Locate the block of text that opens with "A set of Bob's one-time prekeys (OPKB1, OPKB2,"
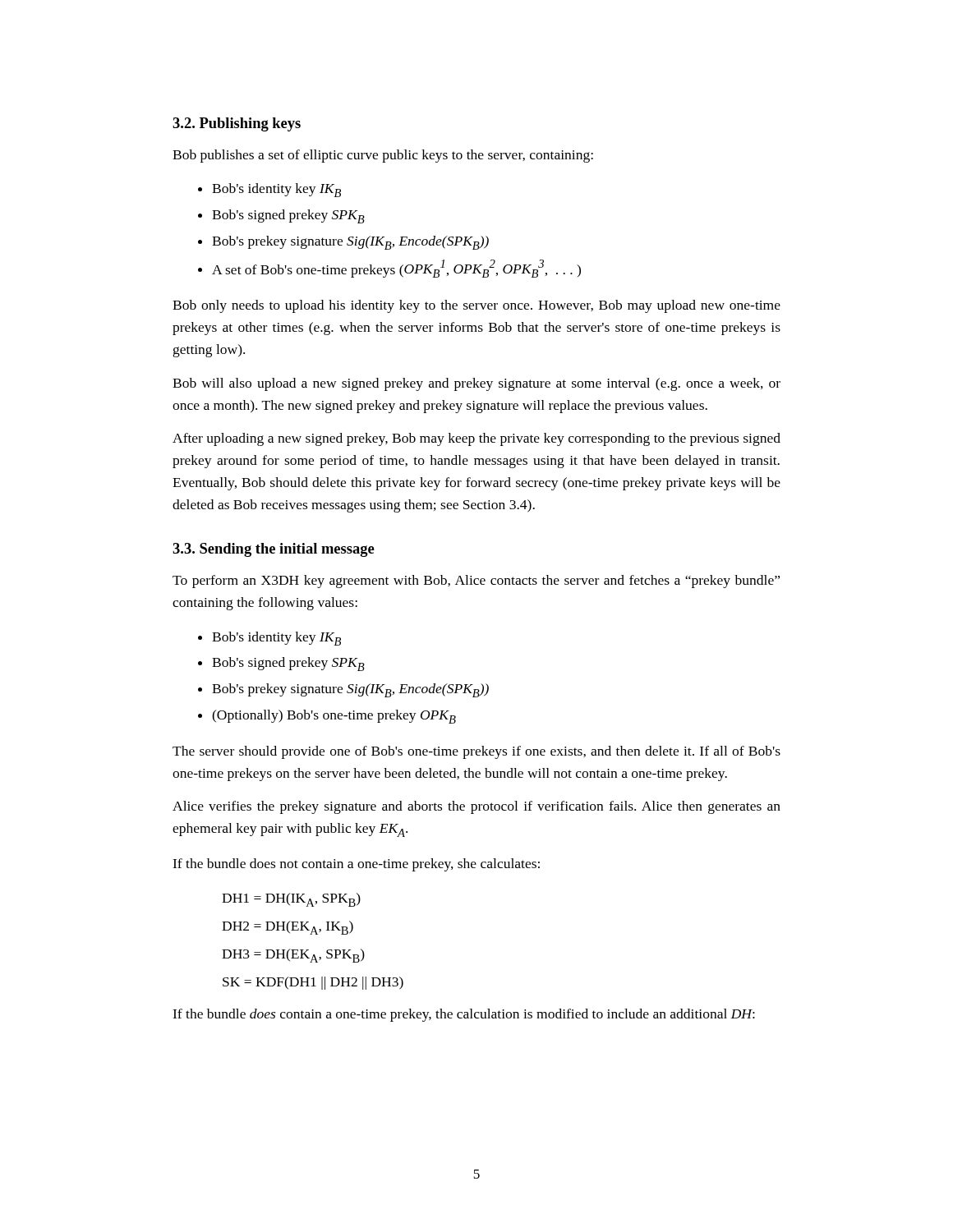 click(397, 269)
